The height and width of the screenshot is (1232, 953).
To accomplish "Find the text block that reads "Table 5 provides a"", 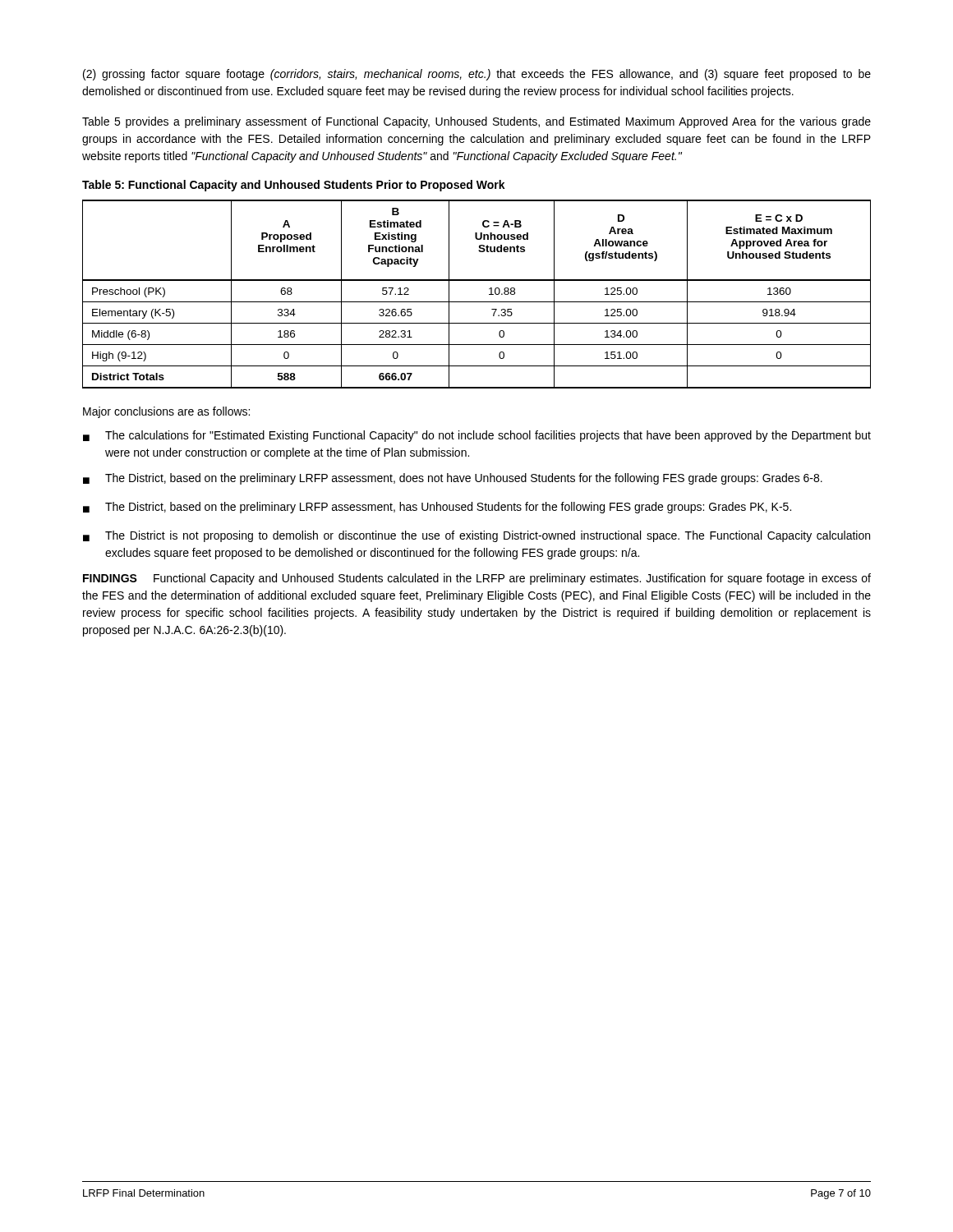I will [x=476, y=139].
